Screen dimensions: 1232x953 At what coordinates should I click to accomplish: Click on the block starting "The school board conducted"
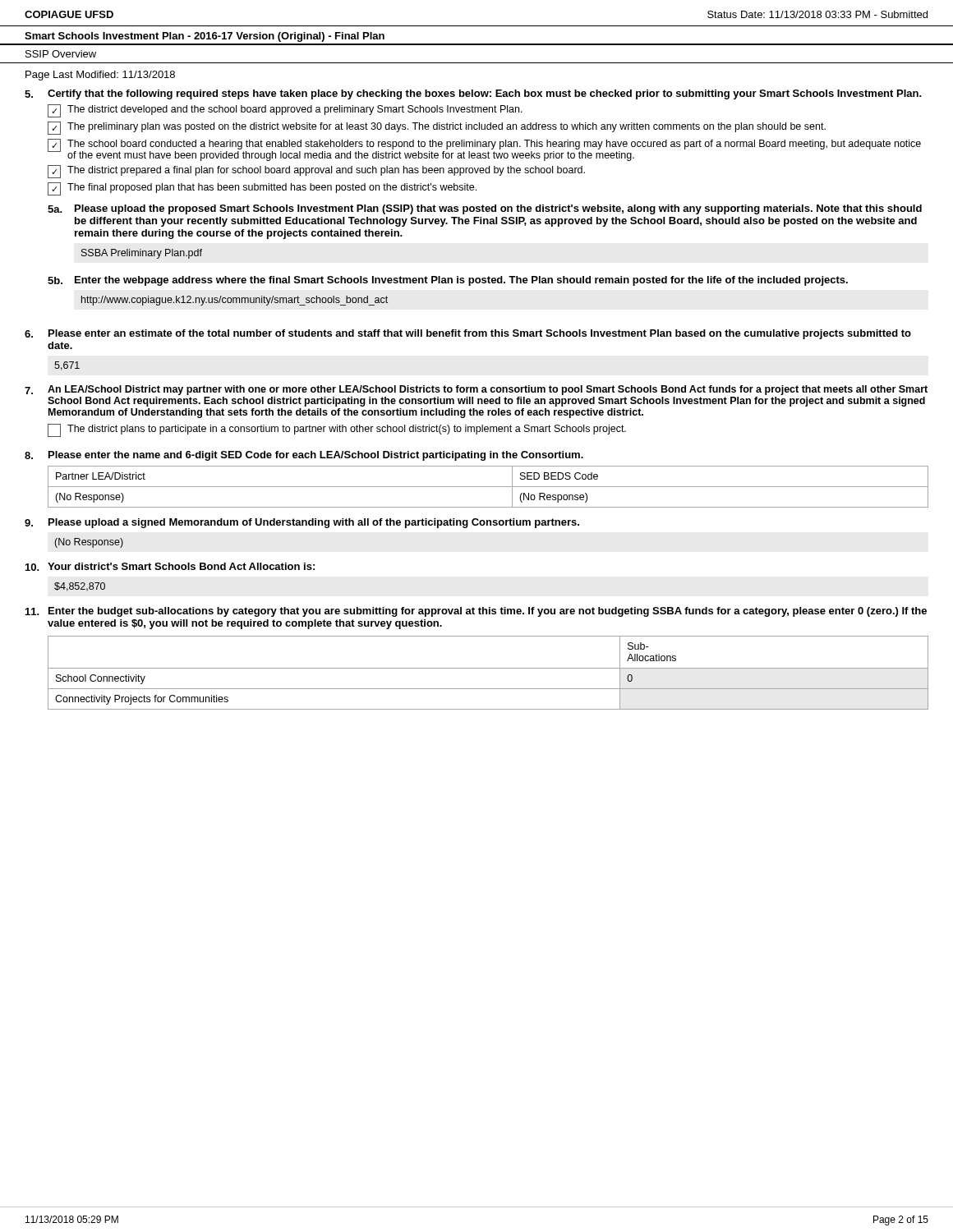coord(488,150)
